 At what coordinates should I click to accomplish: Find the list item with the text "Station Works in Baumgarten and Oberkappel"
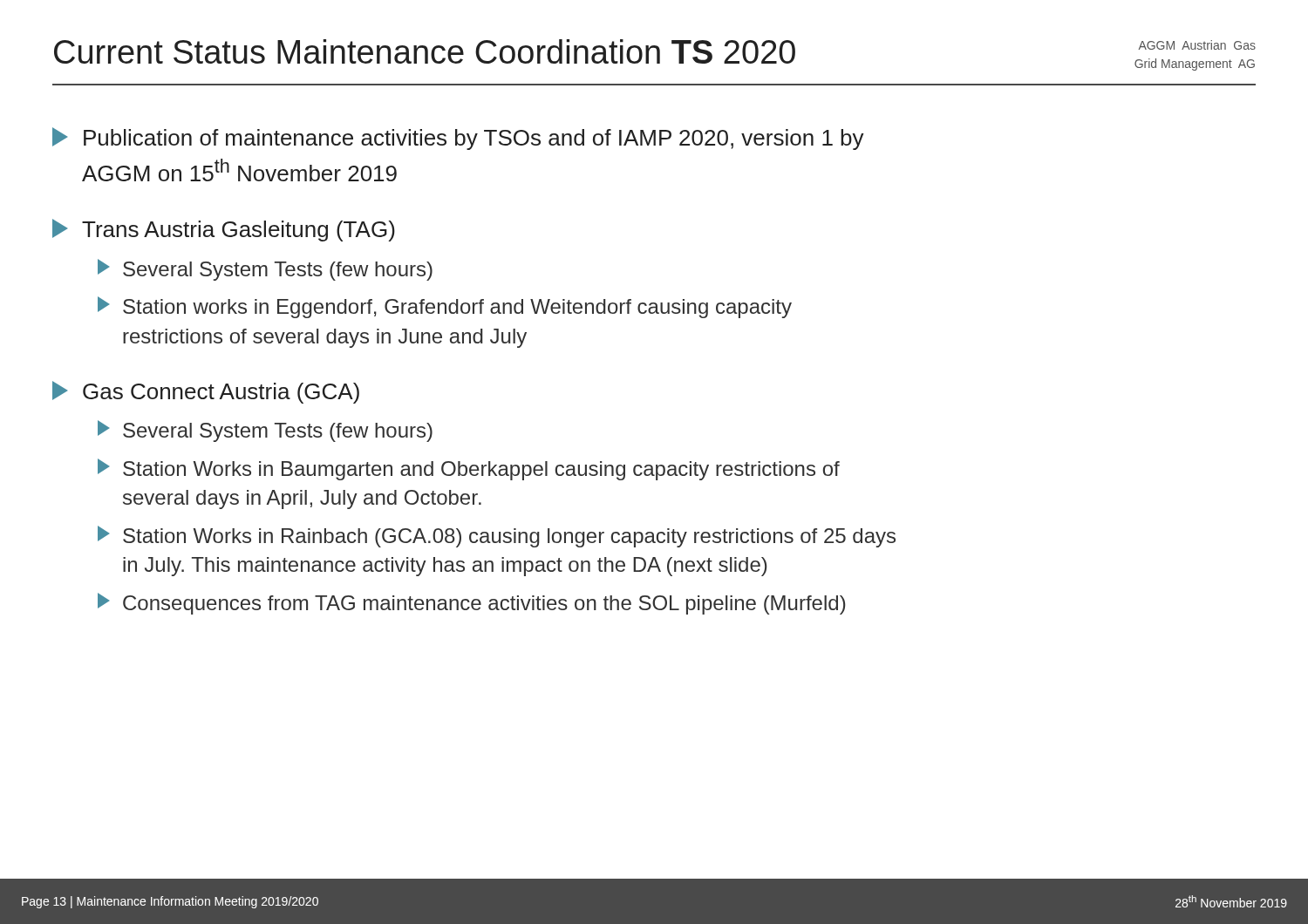click(x=469, y=483)
